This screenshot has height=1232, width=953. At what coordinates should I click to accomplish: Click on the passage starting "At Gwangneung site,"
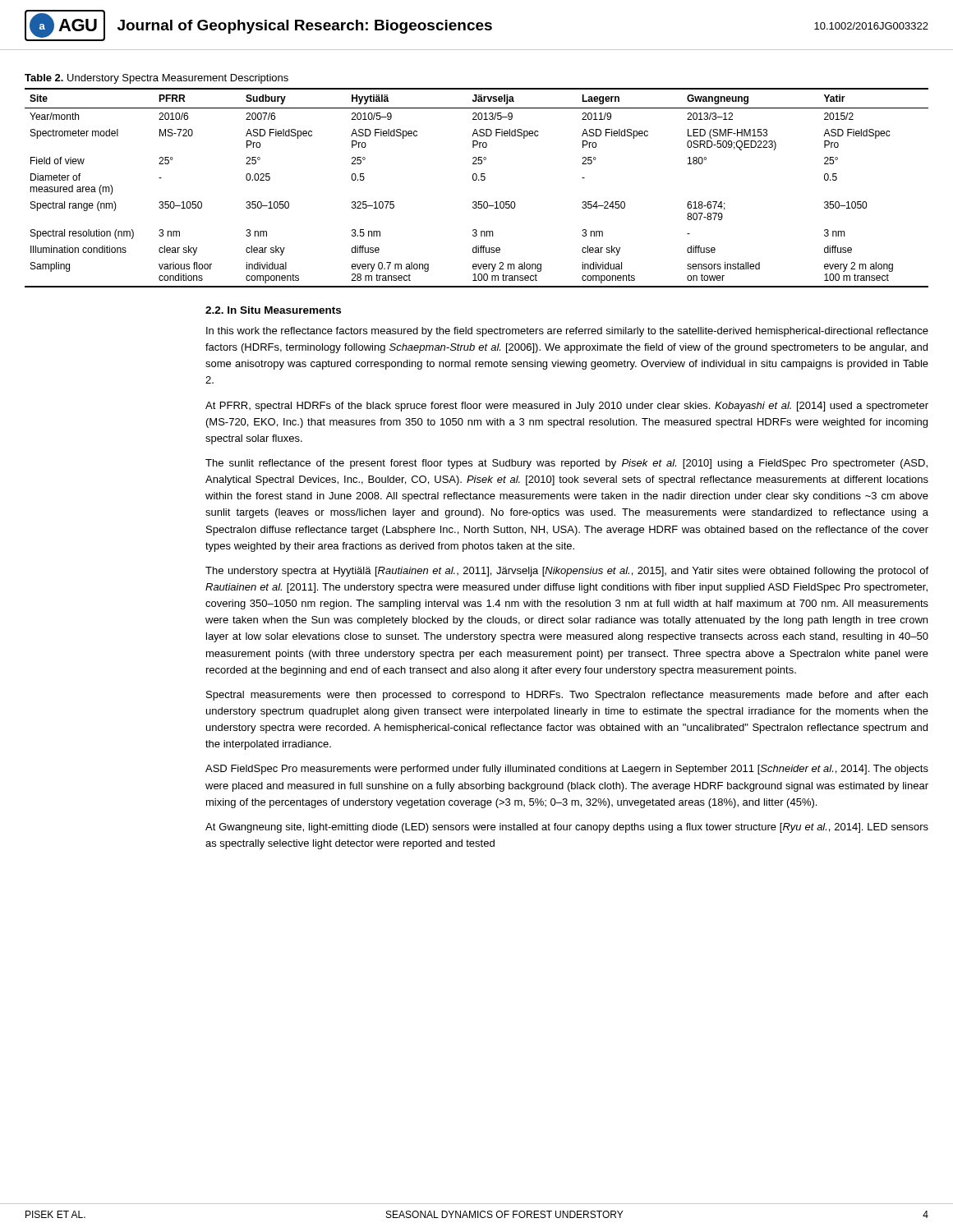point(567,835)
